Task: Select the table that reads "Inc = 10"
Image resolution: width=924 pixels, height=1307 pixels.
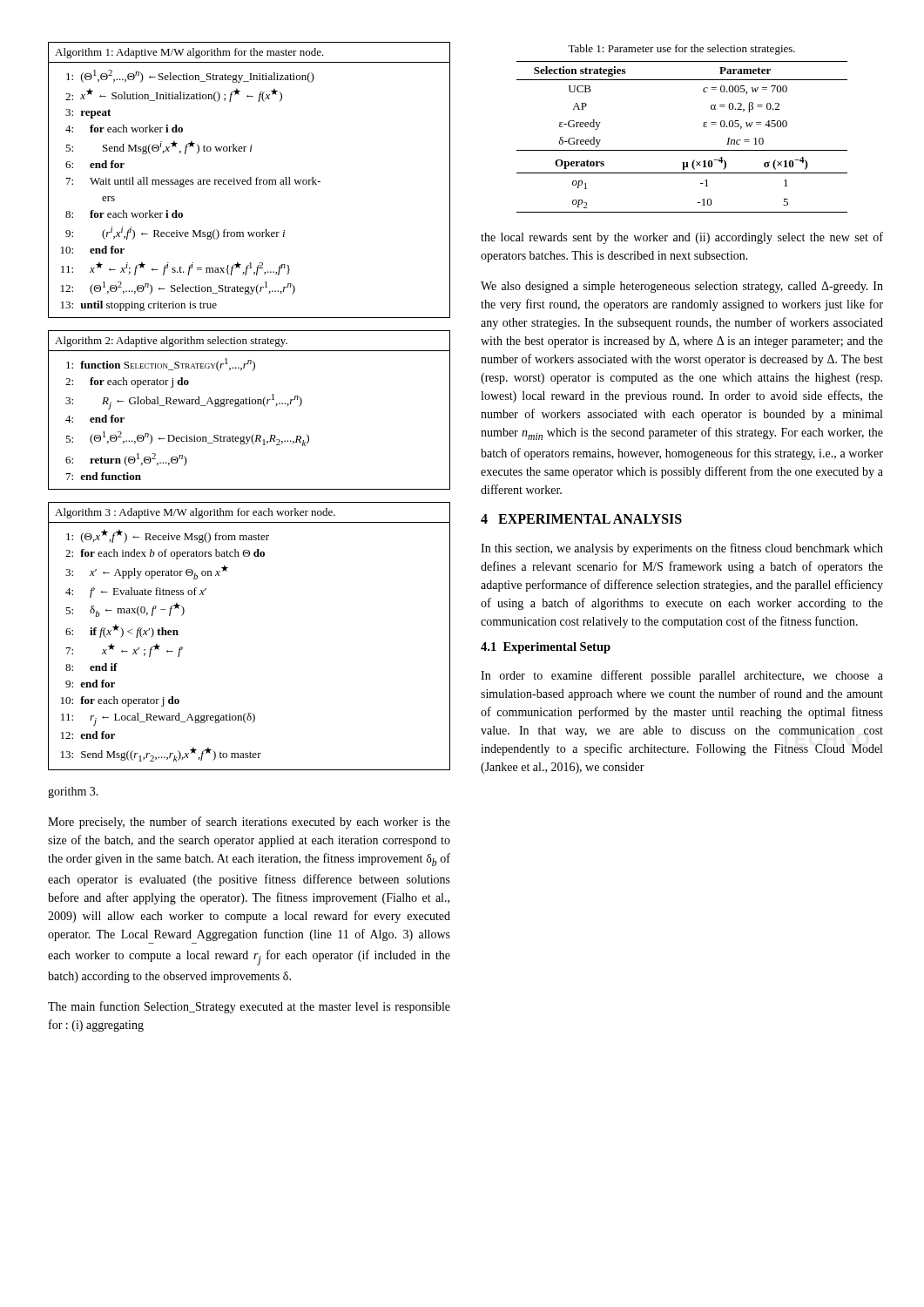Action: pyautogui.click(x=682, y=137)
